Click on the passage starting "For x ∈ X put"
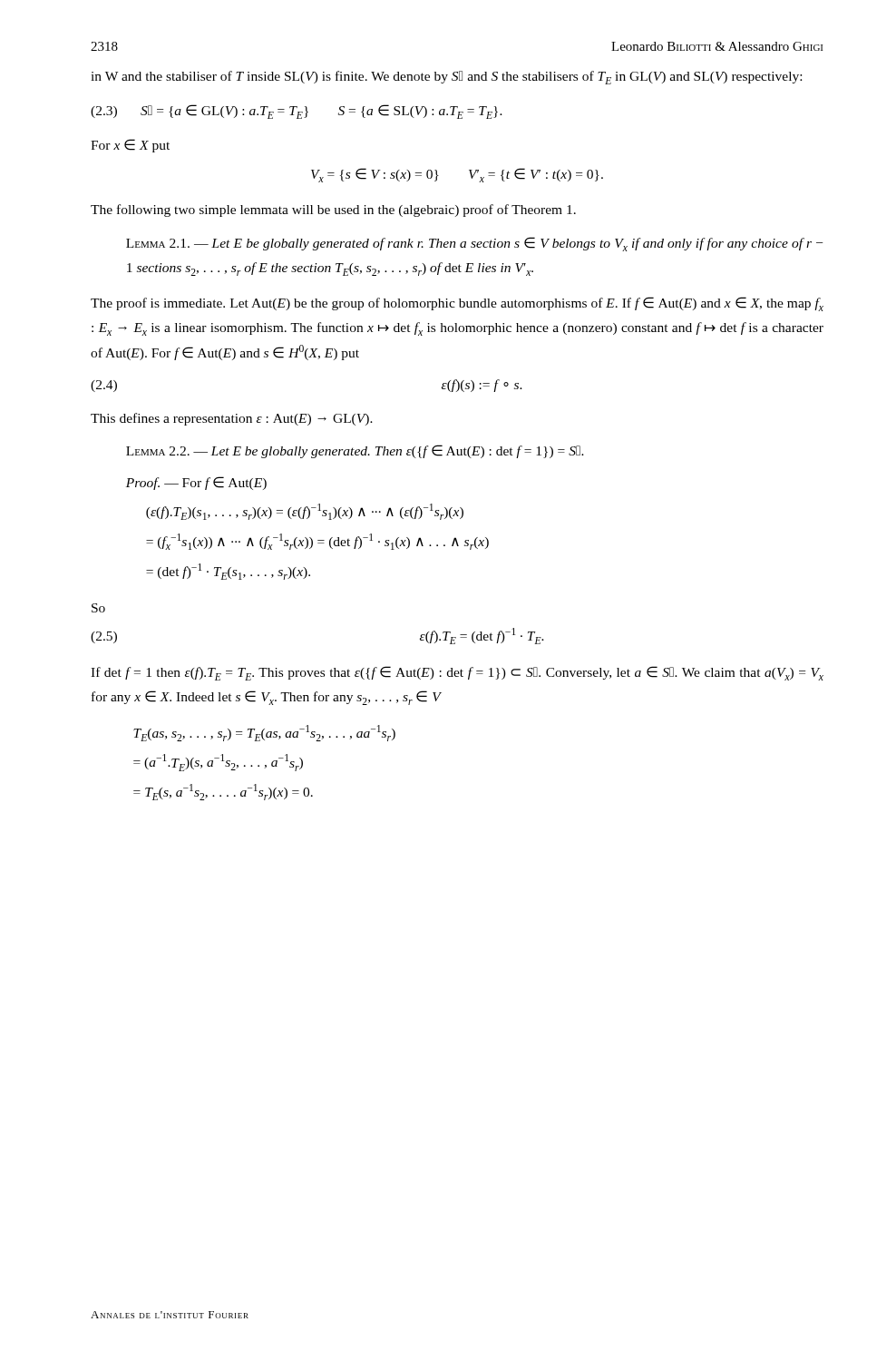This screenshot has height=1361, width=896. (130, 146)
